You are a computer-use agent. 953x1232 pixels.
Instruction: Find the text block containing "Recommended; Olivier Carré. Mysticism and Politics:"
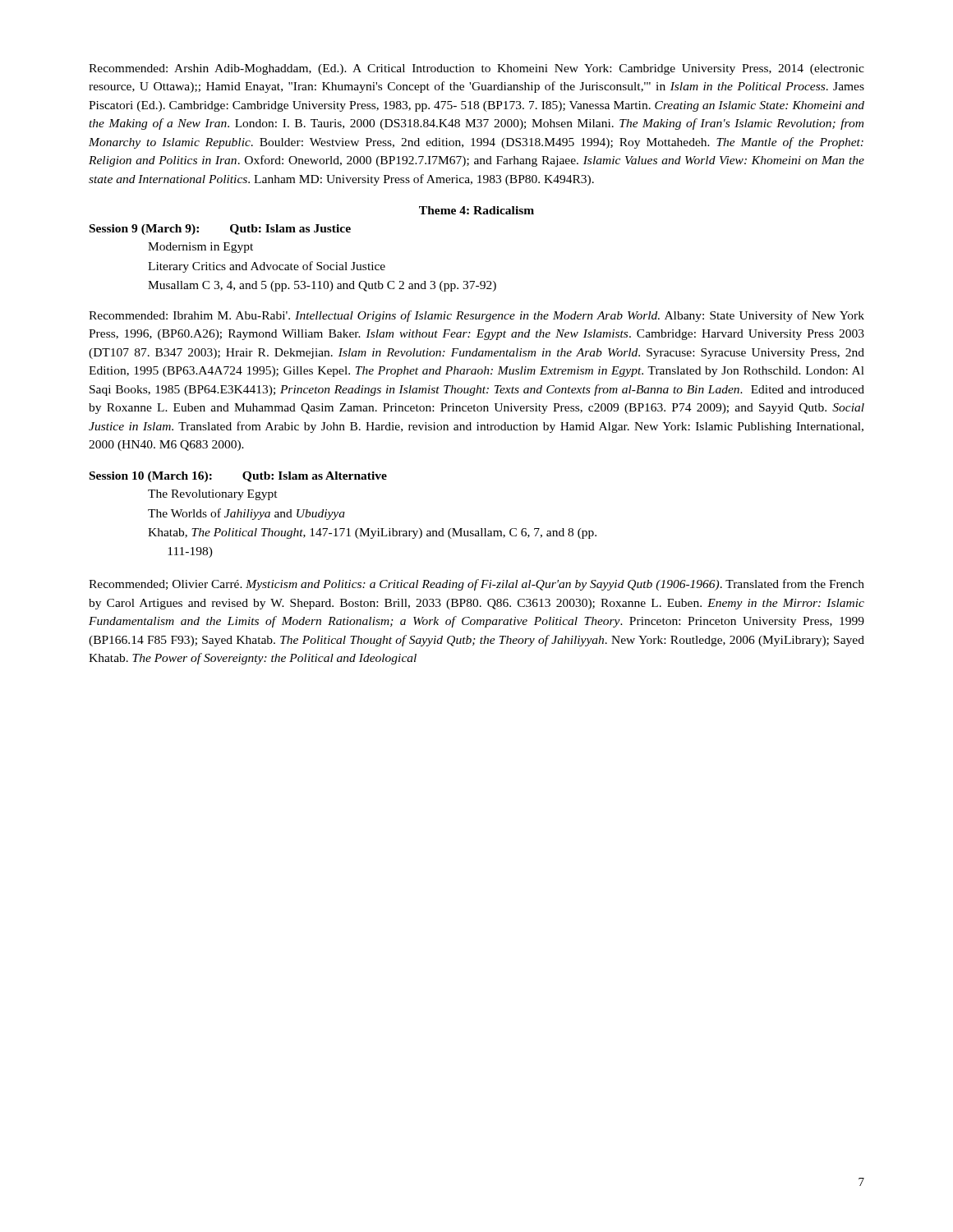coord(476,621)
